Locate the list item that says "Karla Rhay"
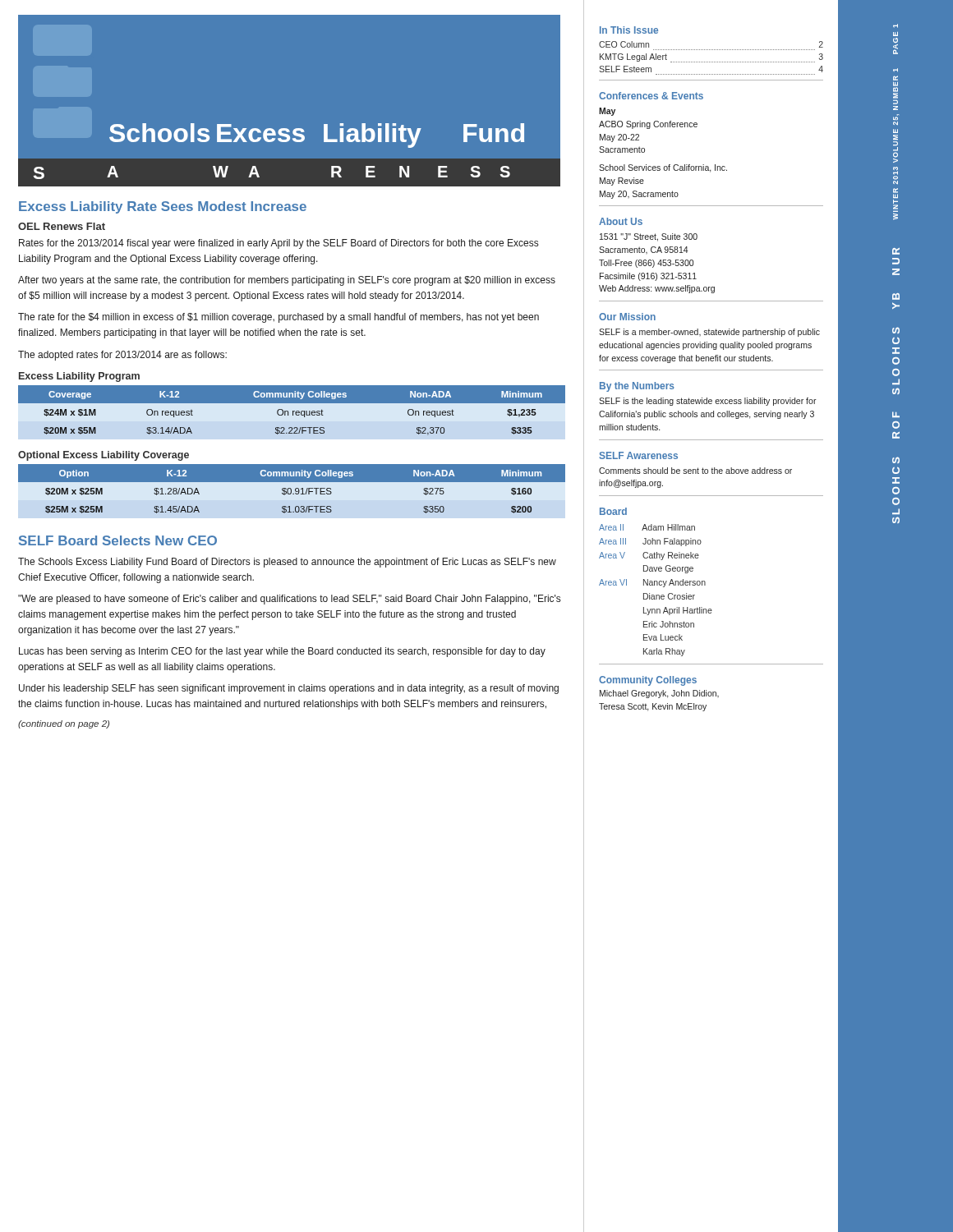This screenshot has width=953, height=1232. coord(663,651)
